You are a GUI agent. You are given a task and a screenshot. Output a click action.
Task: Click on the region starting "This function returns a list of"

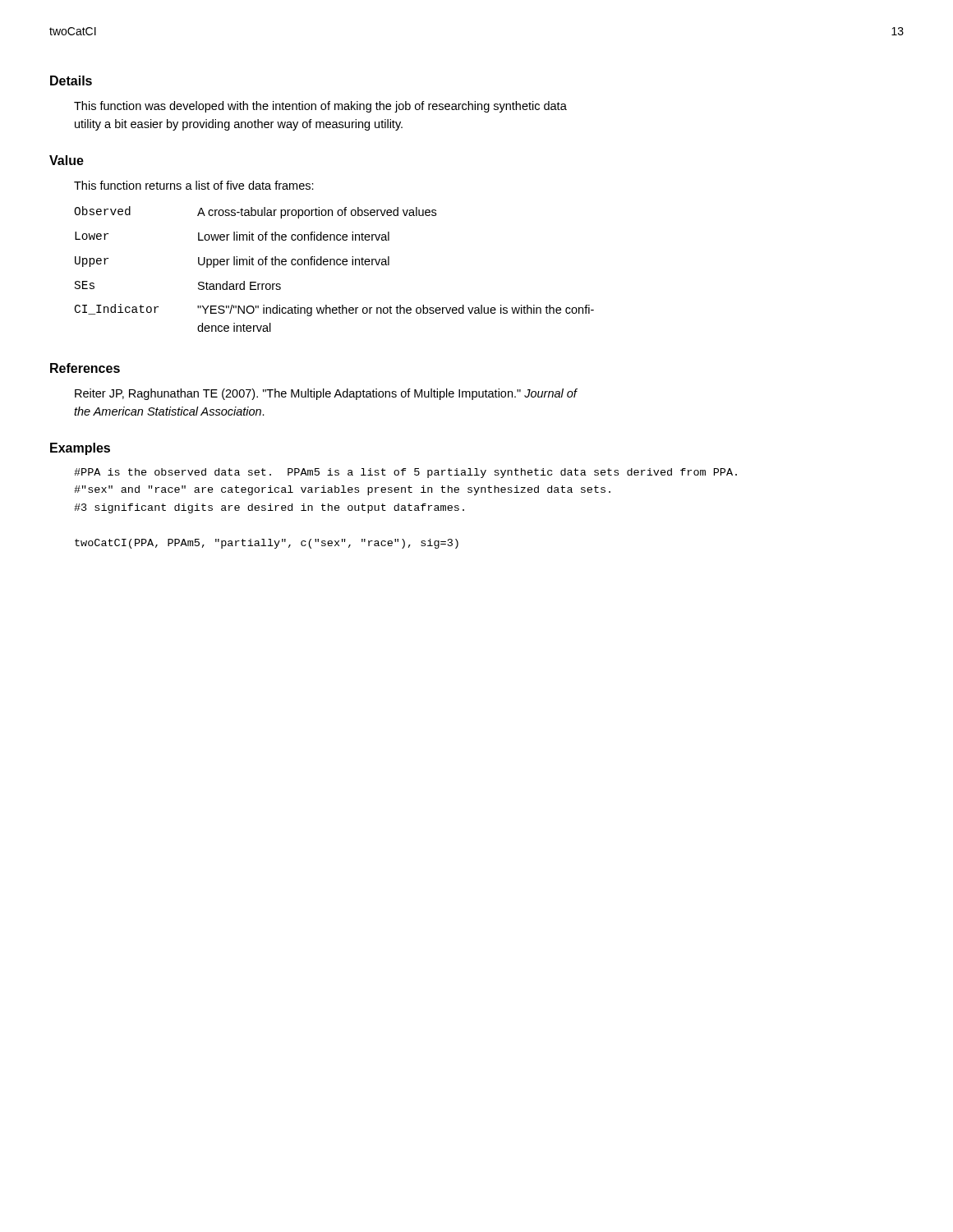point(194,186)
